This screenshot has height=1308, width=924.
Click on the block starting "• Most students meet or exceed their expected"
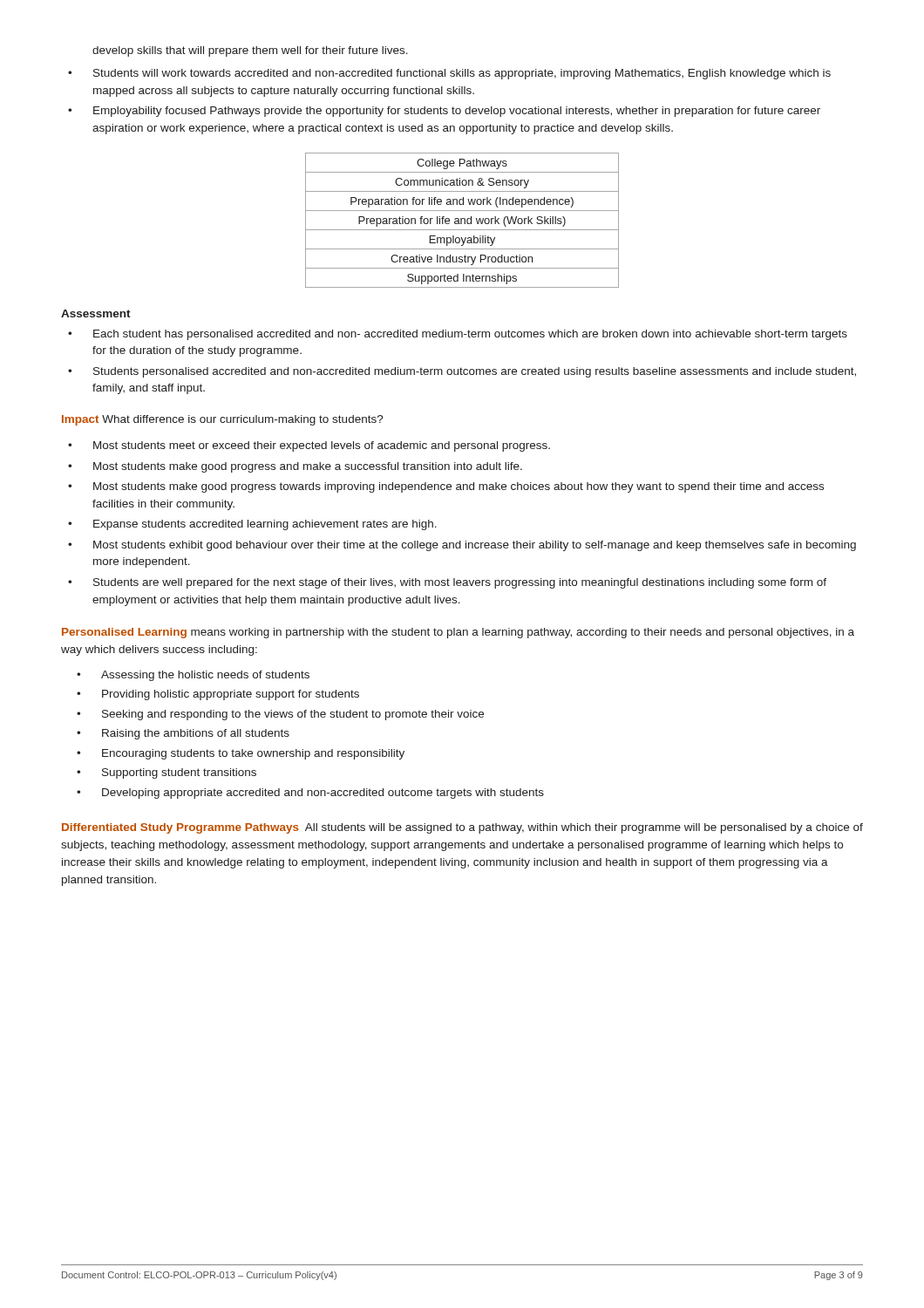coord(462,445)
